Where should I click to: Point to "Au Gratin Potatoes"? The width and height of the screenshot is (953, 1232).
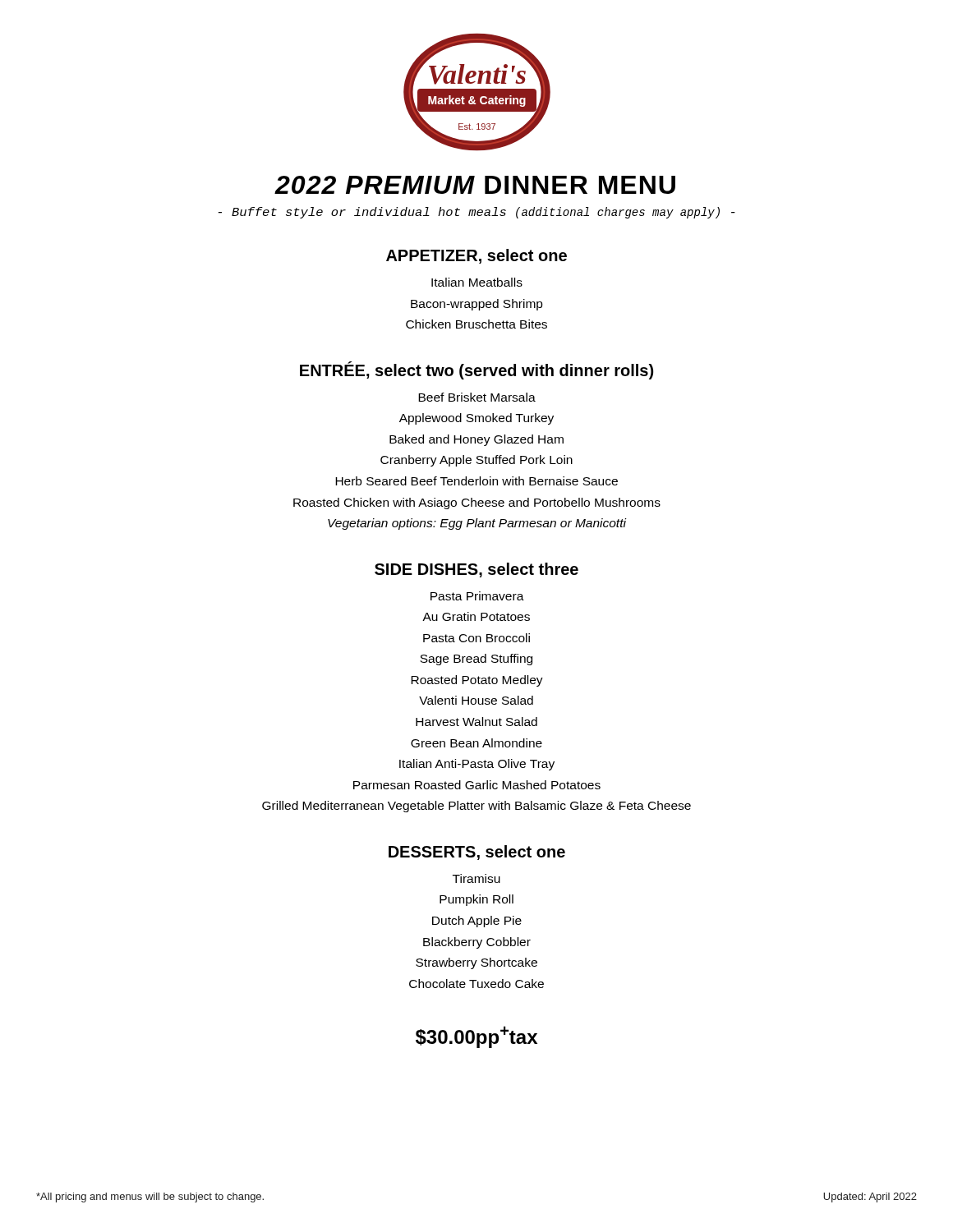(x=476, y=617)
